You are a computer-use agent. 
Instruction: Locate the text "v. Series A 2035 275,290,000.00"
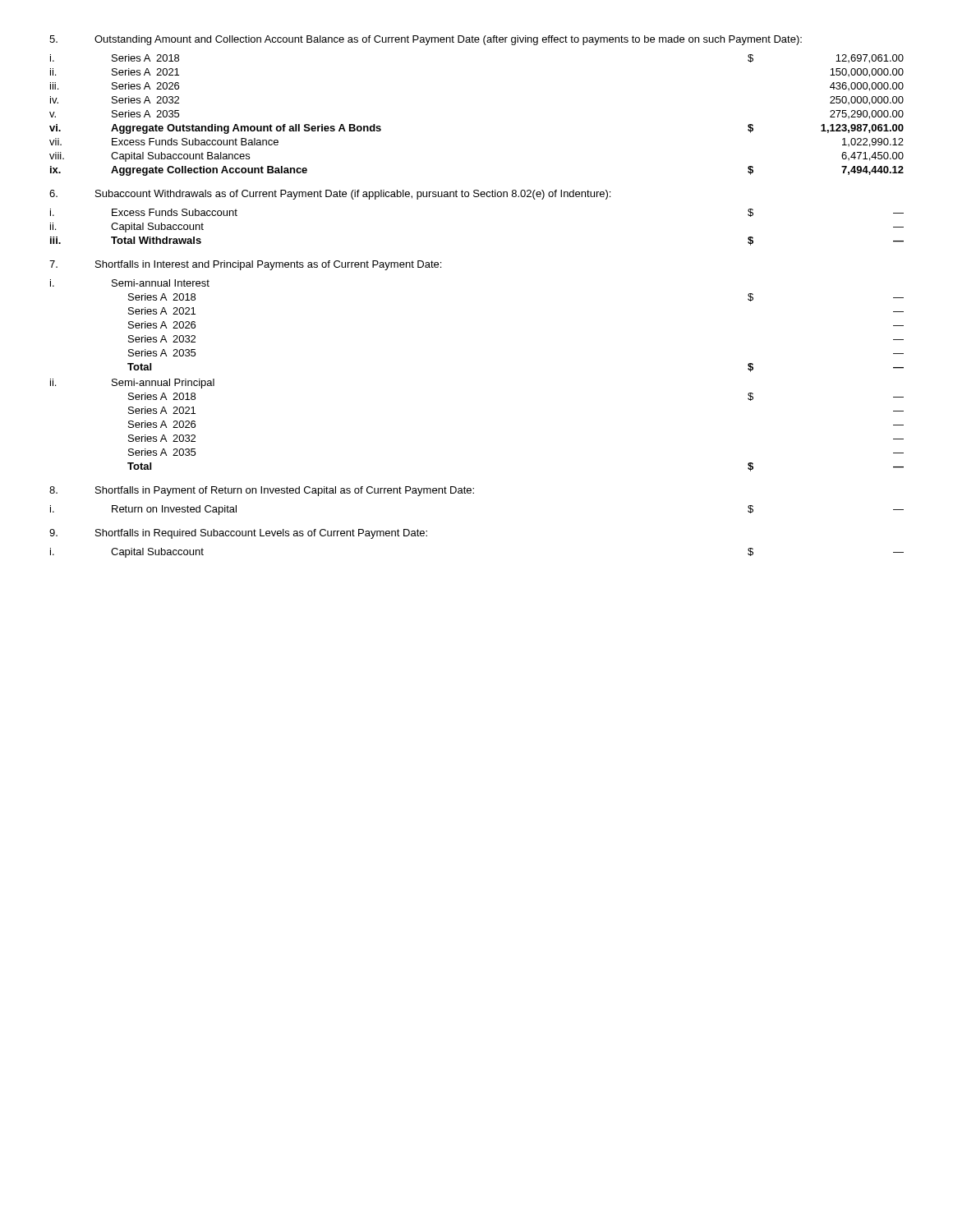click(53, 115)
